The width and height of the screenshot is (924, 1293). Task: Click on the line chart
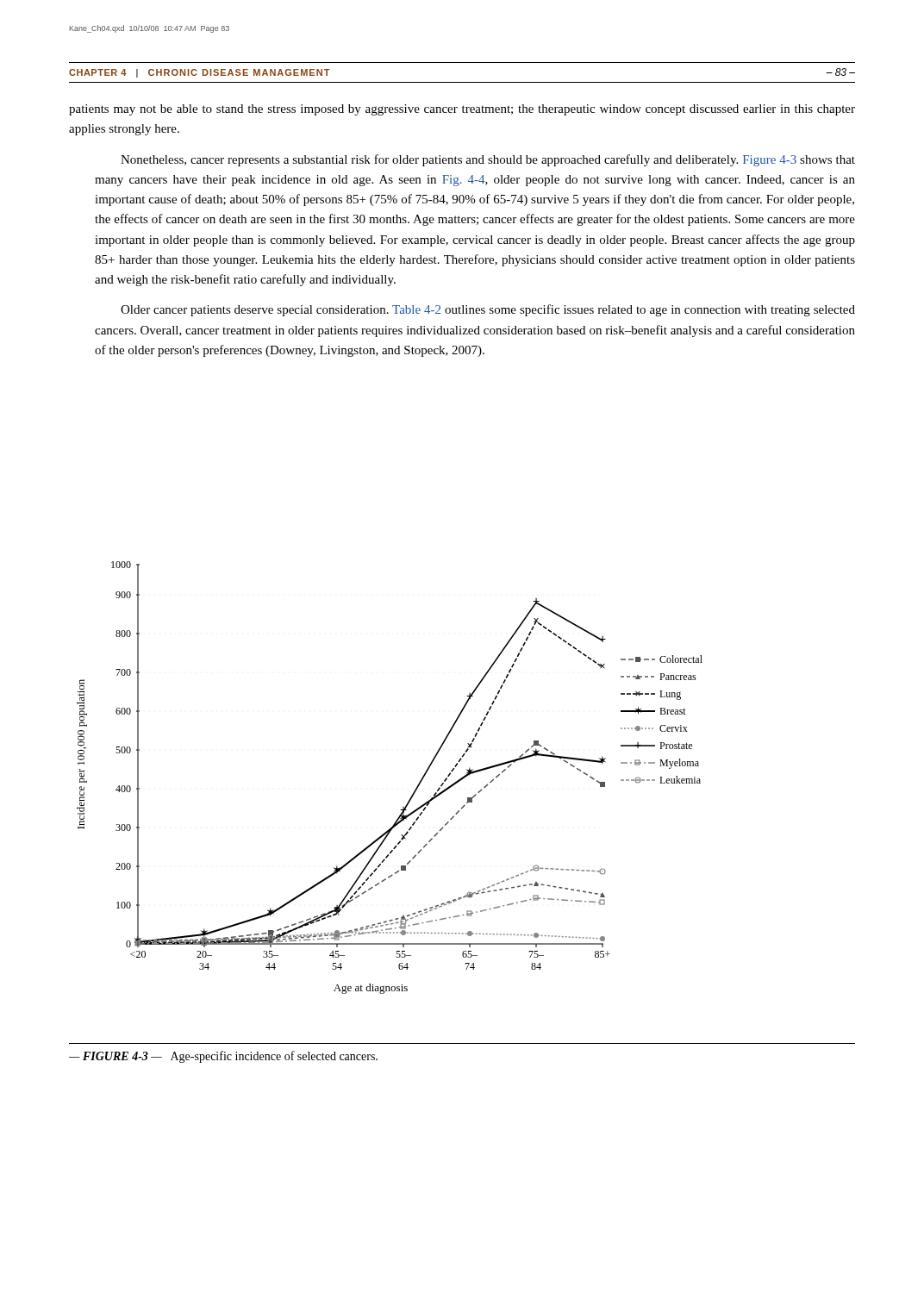[x=462, y=782]
